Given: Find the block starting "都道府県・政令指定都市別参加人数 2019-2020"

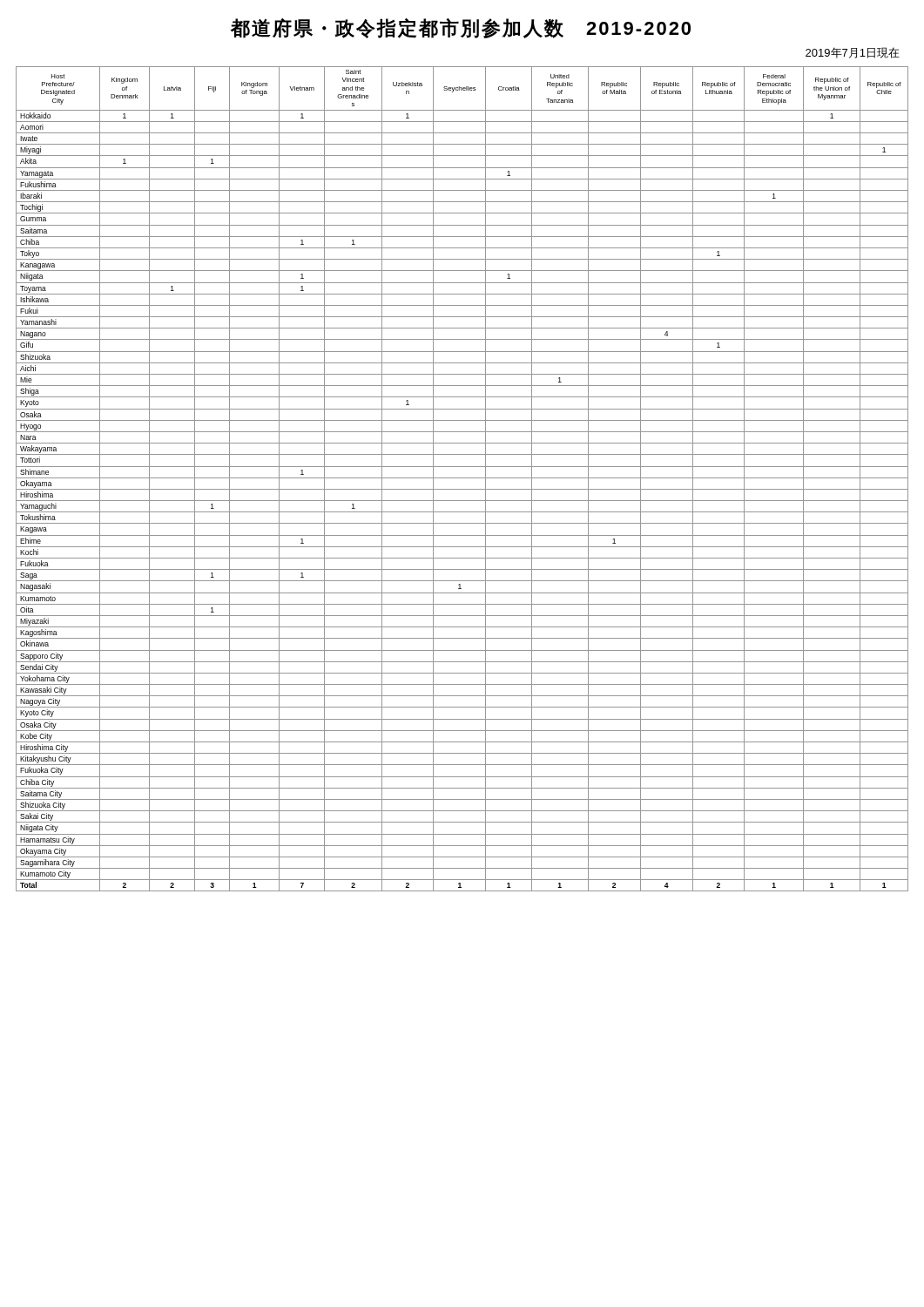Looking at the screenshot, I should (462, 28).
